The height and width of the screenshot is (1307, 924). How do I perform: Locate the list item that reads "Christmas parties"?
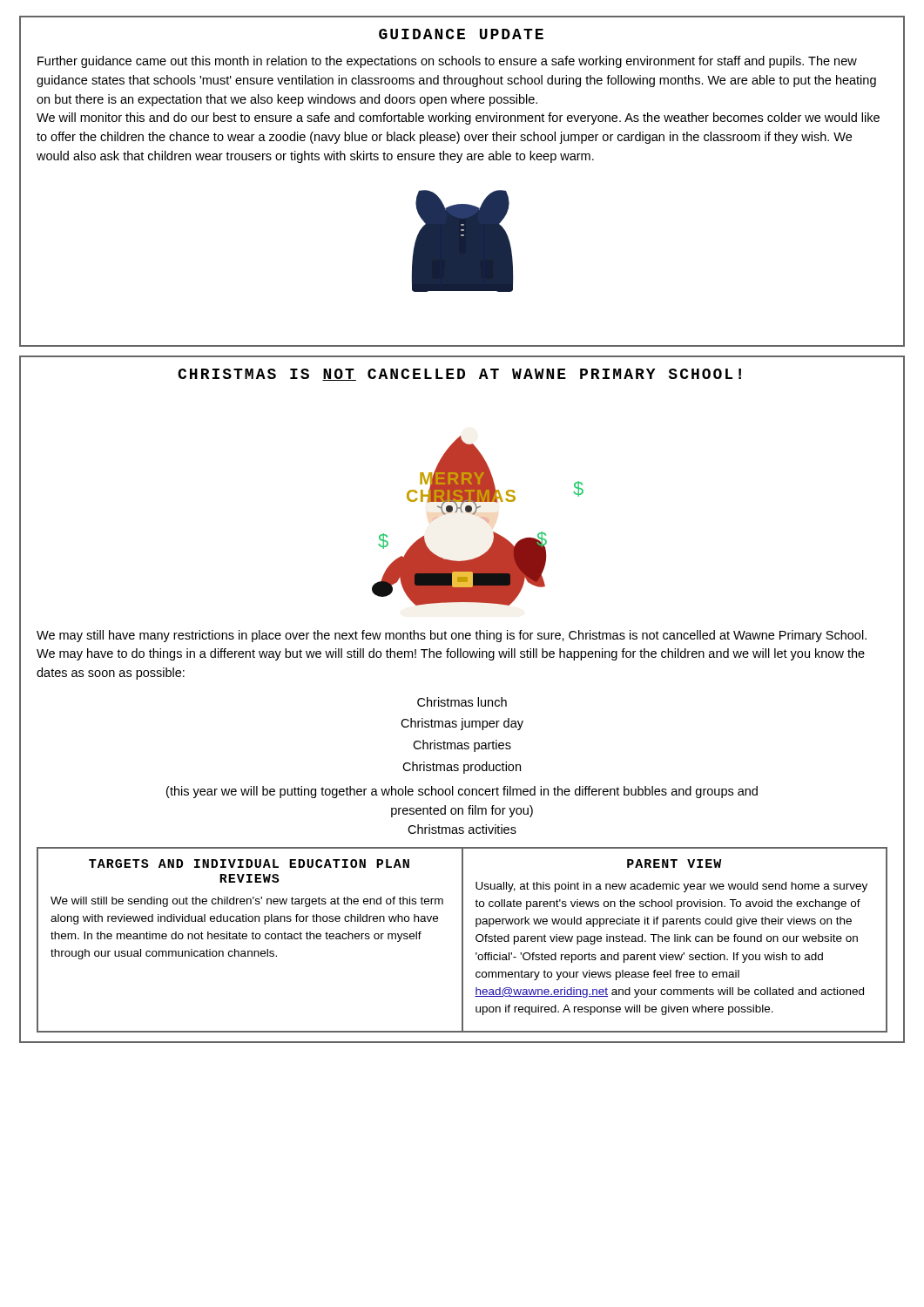coord(462,745)
